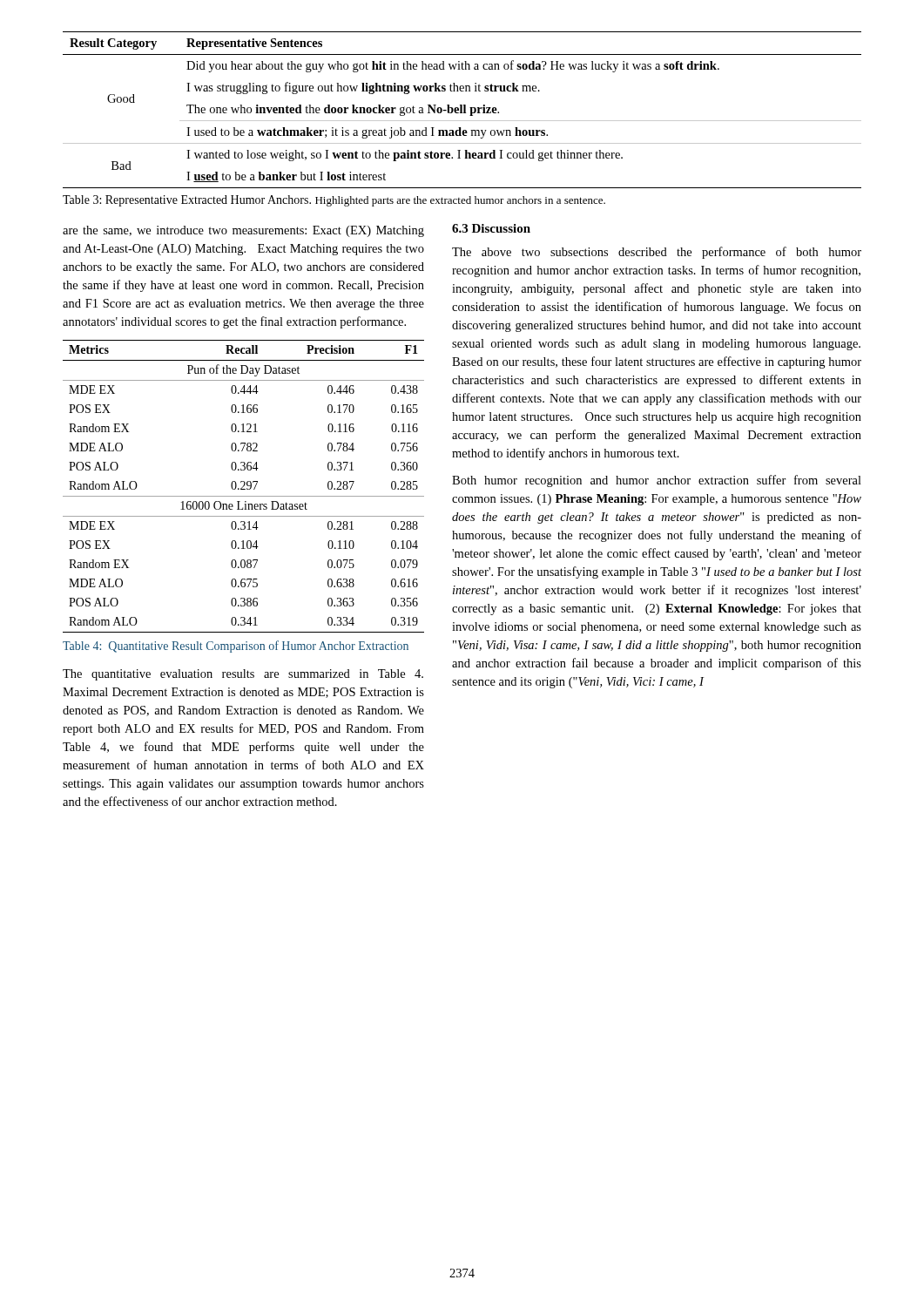Click on the table containing "MDE EX"
The height and width of the screenshot is (1307, 924).
point(243,486)
